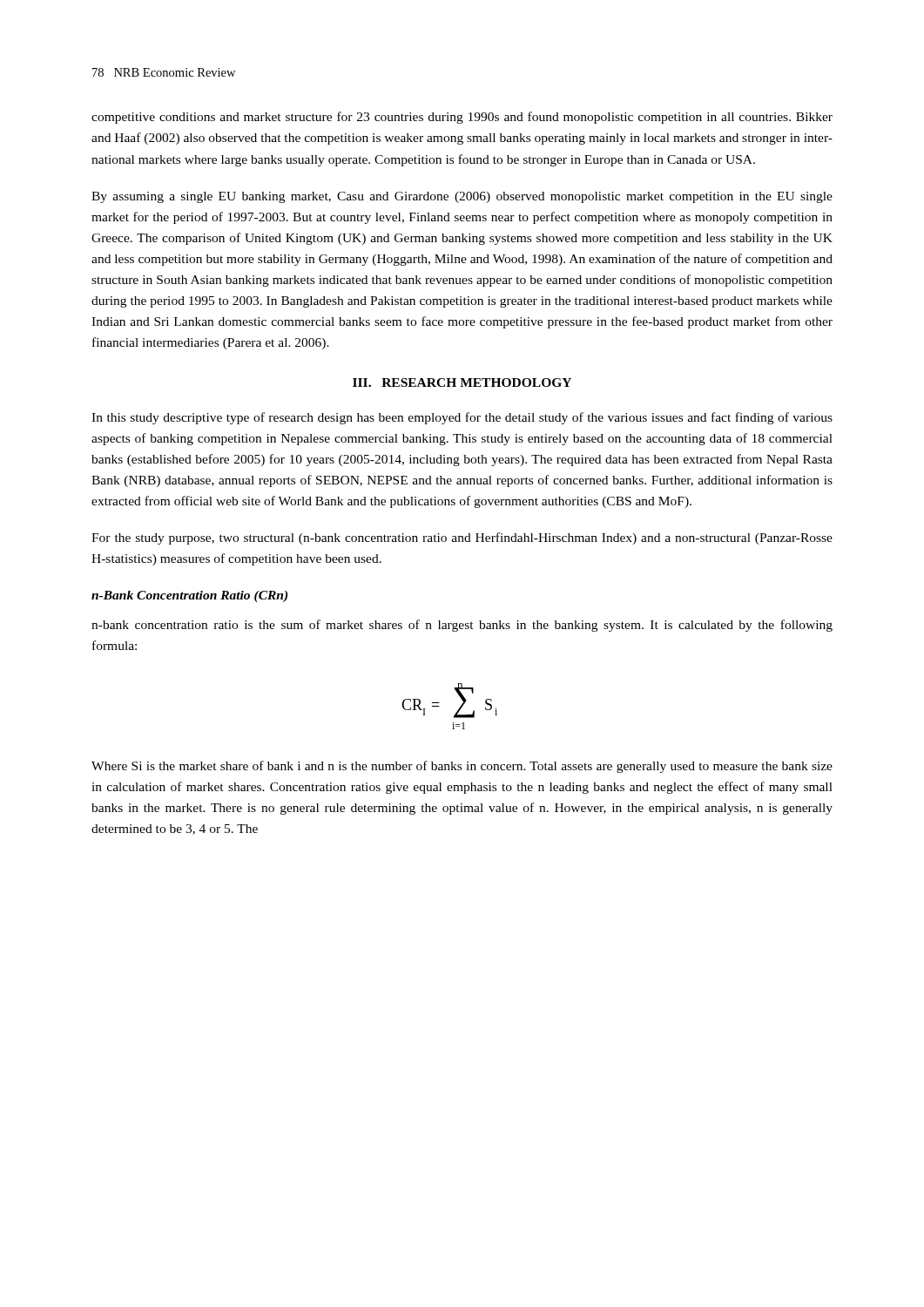Where is the passage that starts "By assuming a single EU banking"?
This screenshot has width=924, height=1307.
point(462,269)
